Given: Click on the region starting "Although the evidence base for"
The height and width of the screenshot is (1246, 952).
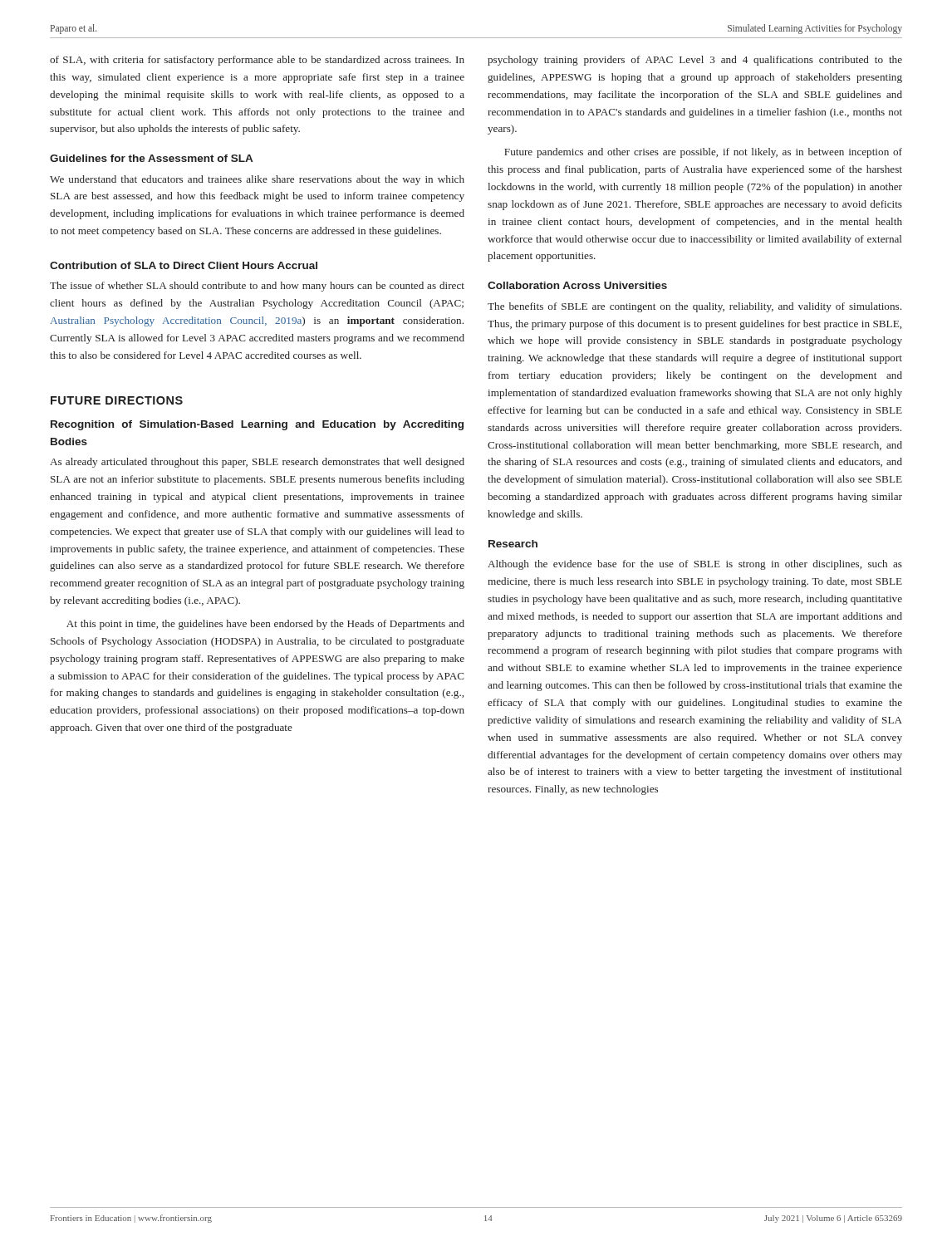Looking at the screenshot, I should (695, 677).
